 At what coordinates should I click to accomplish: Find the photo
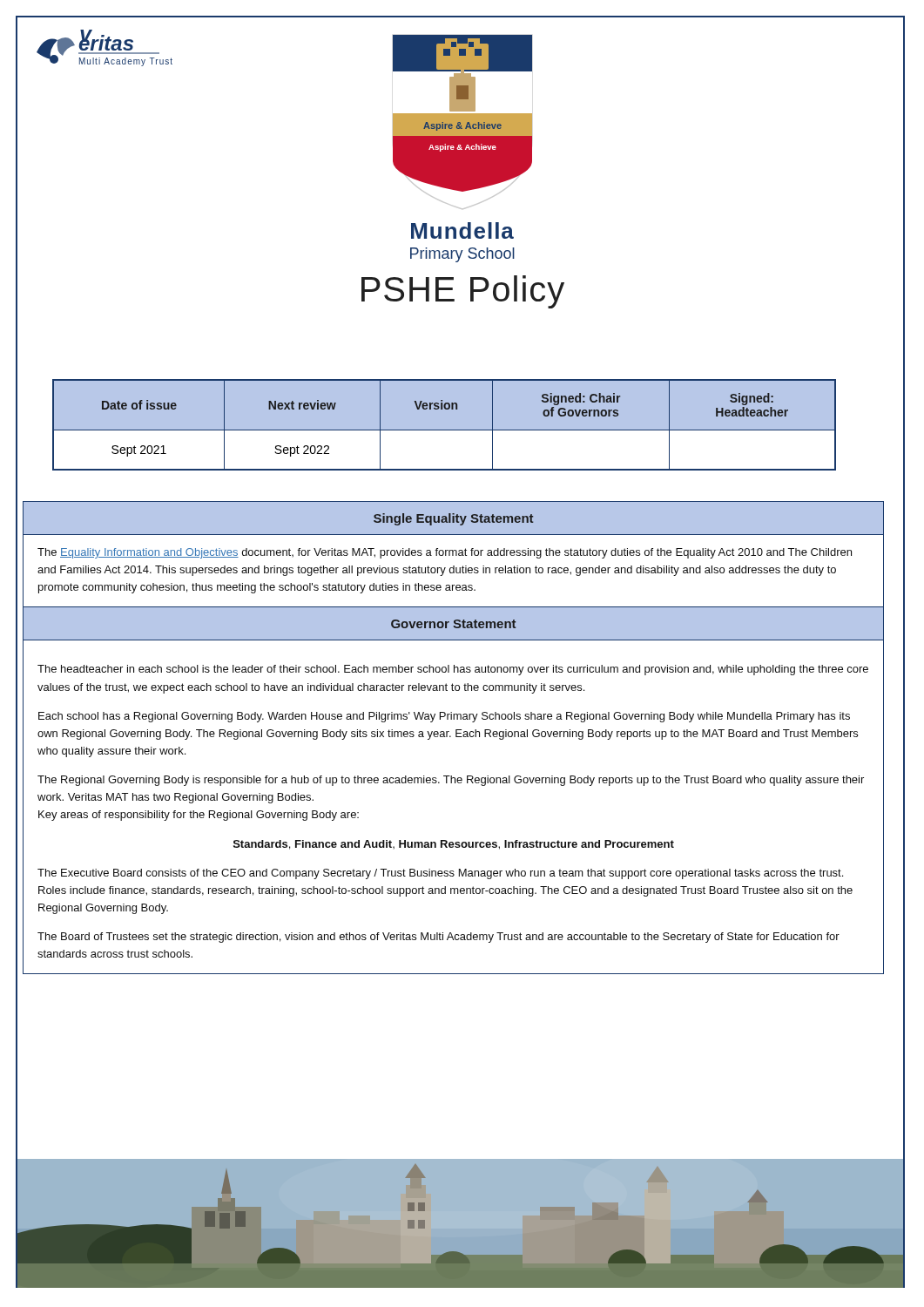[x=460, y=1223]
